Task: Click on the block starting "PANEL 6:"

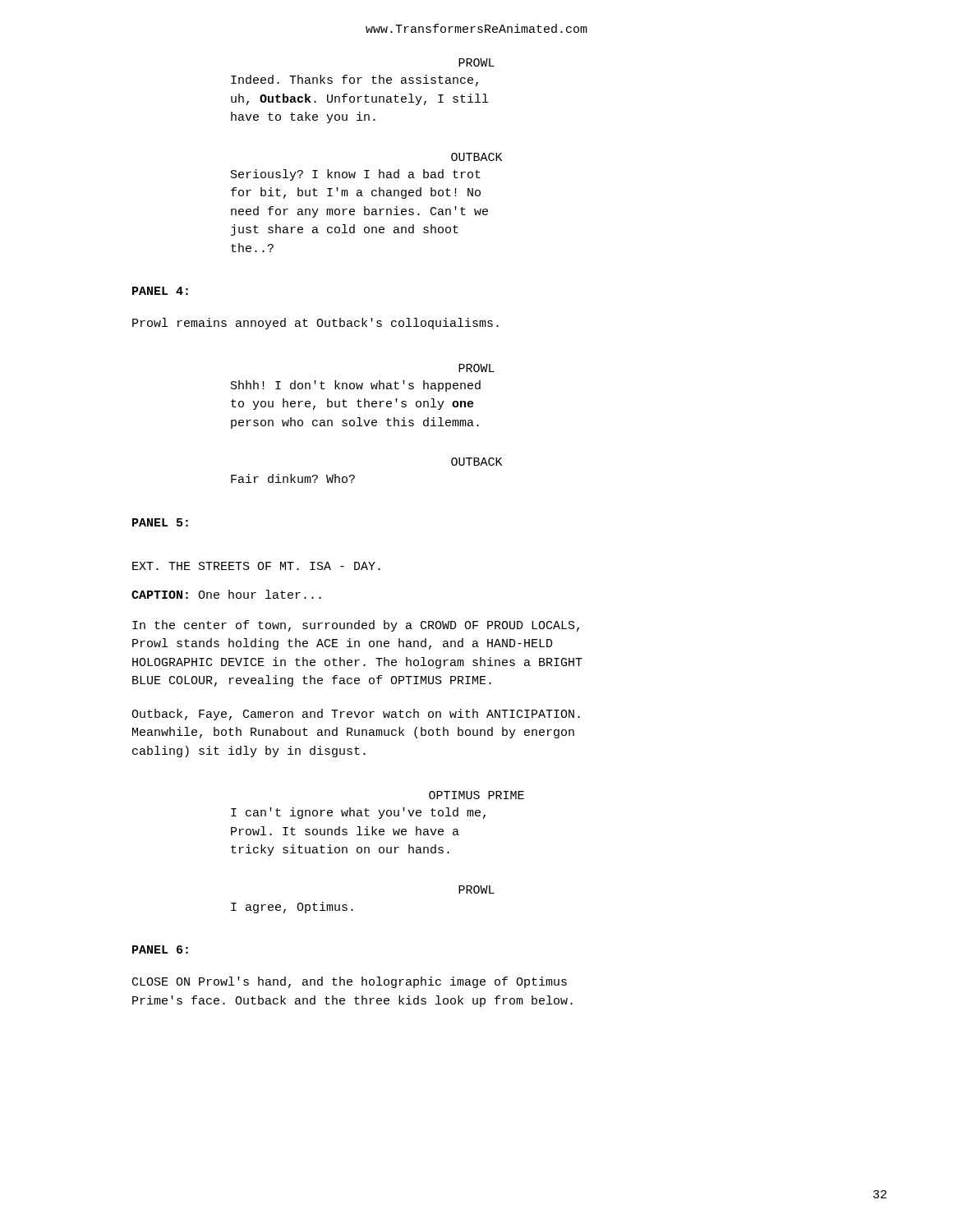Action: coord(161,951)
